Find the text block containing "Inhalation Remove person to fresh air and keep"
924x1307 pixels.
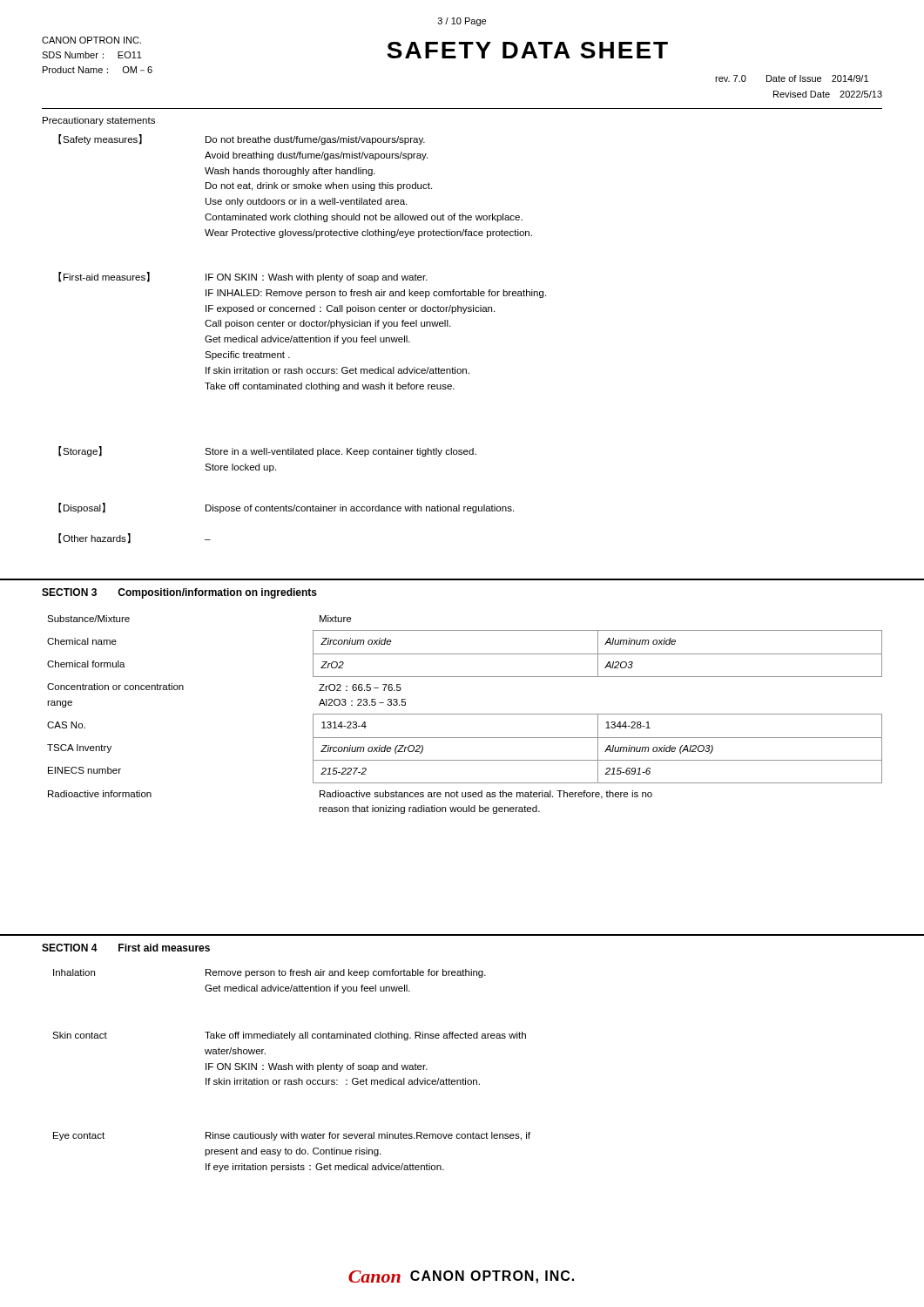point(462,981)
